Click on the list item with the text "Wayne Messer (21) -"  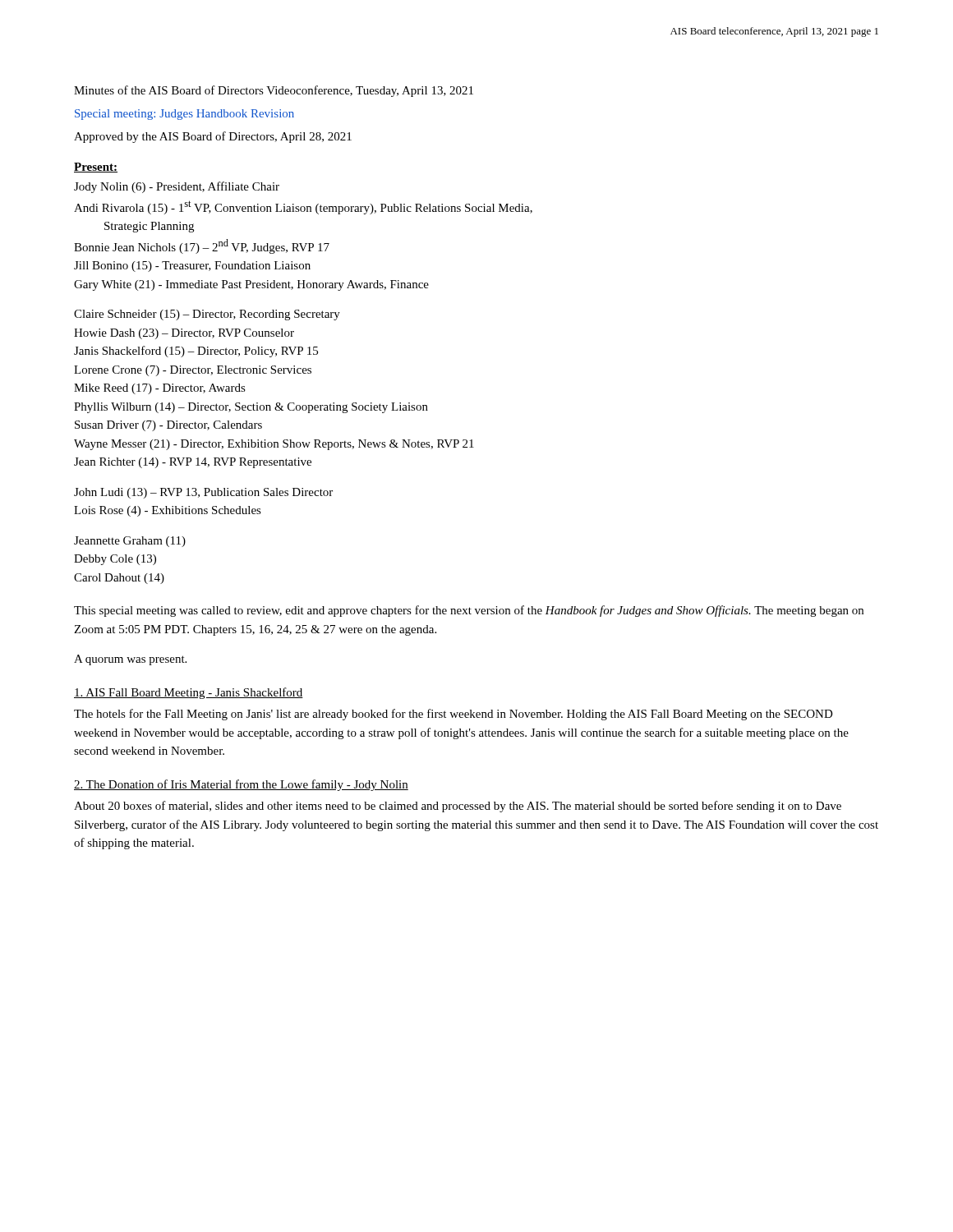(274, 443)
